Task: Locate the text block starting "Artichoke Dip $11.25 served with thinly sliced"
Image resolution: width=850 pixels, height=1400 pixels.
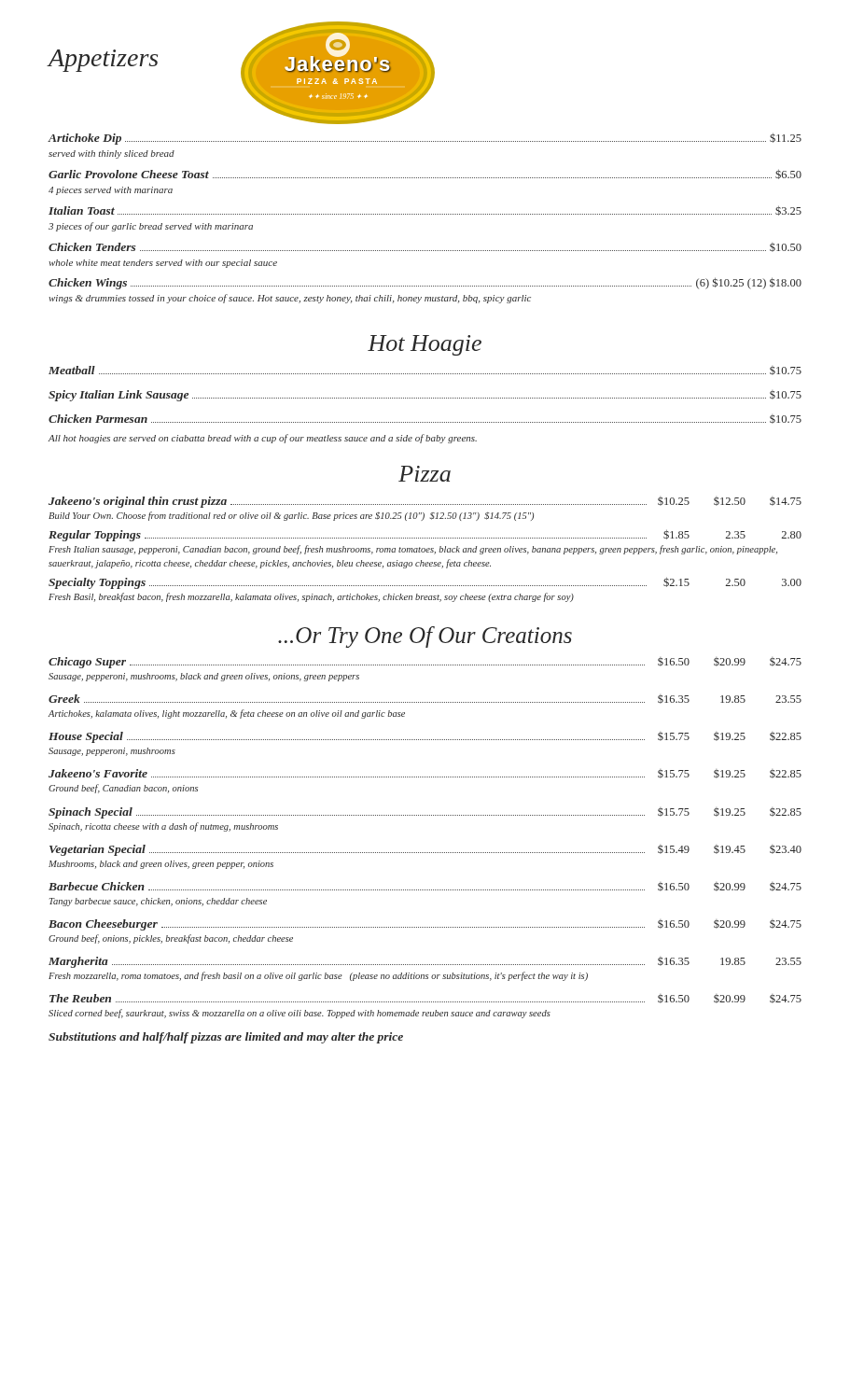Action: coord(425,146)
